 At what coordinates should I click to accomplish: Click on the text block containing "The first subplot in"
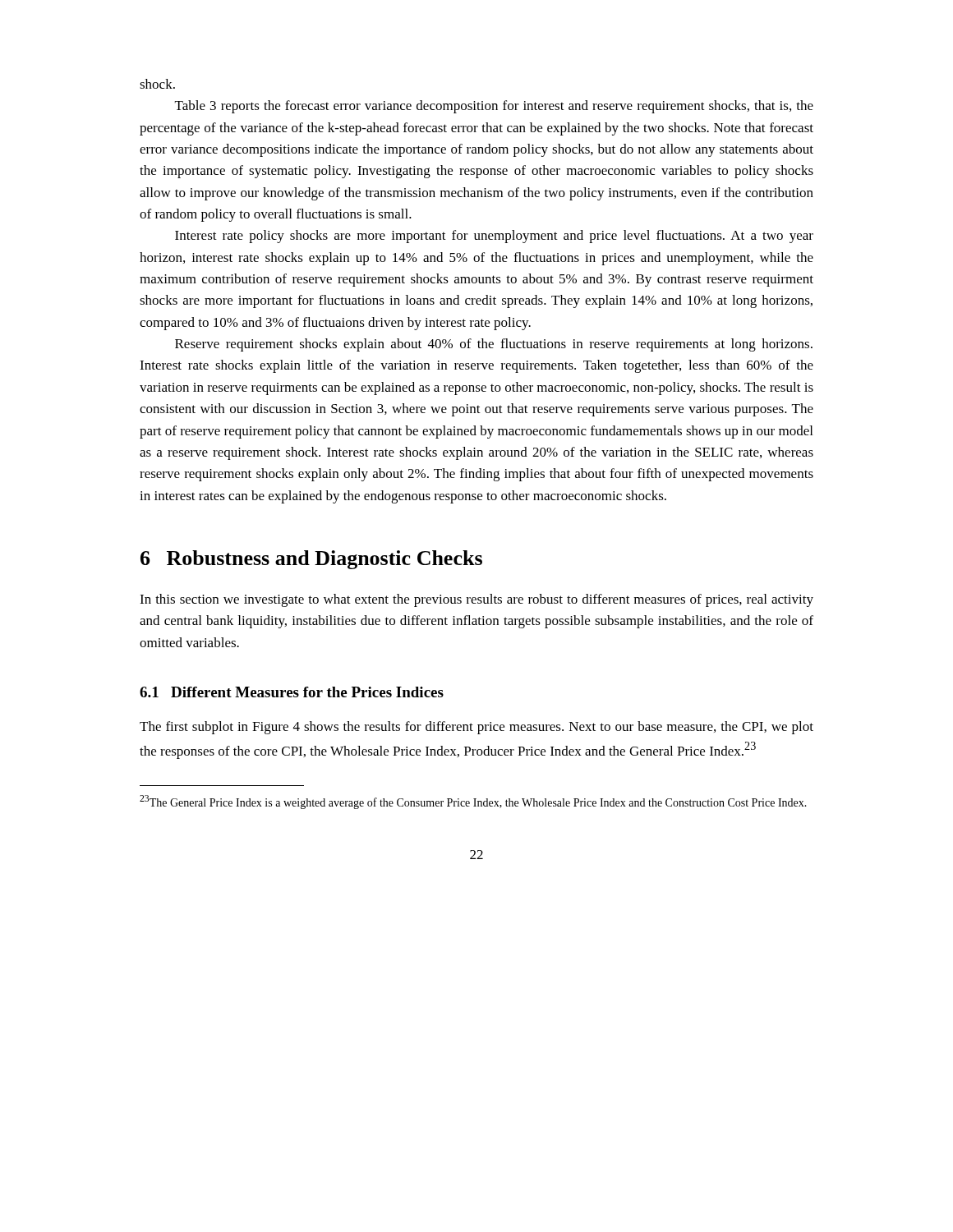pyautogui.click(x=476, y=739)
